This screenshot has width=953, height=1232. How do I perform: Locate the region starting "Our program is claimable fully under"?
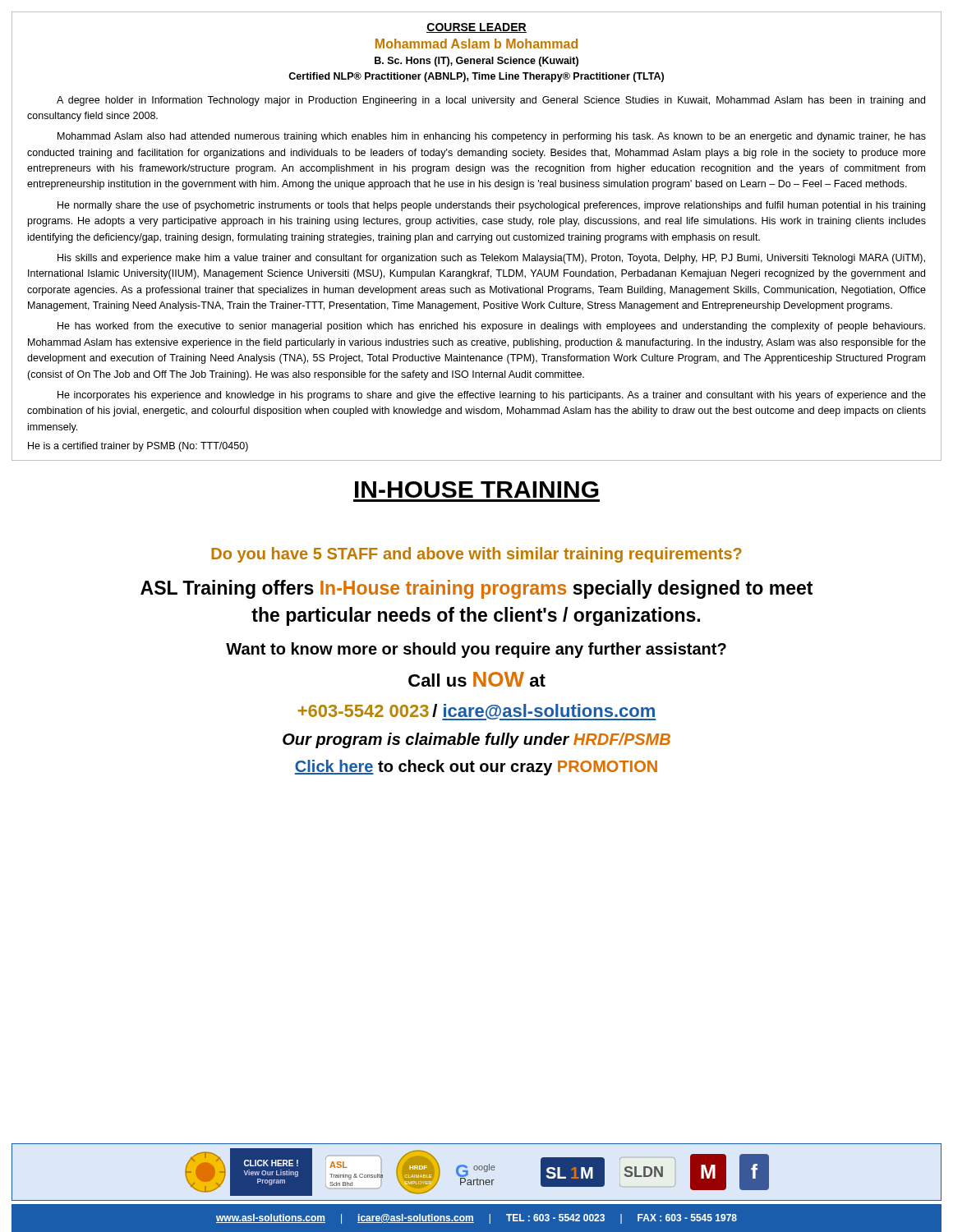(476, 739)
